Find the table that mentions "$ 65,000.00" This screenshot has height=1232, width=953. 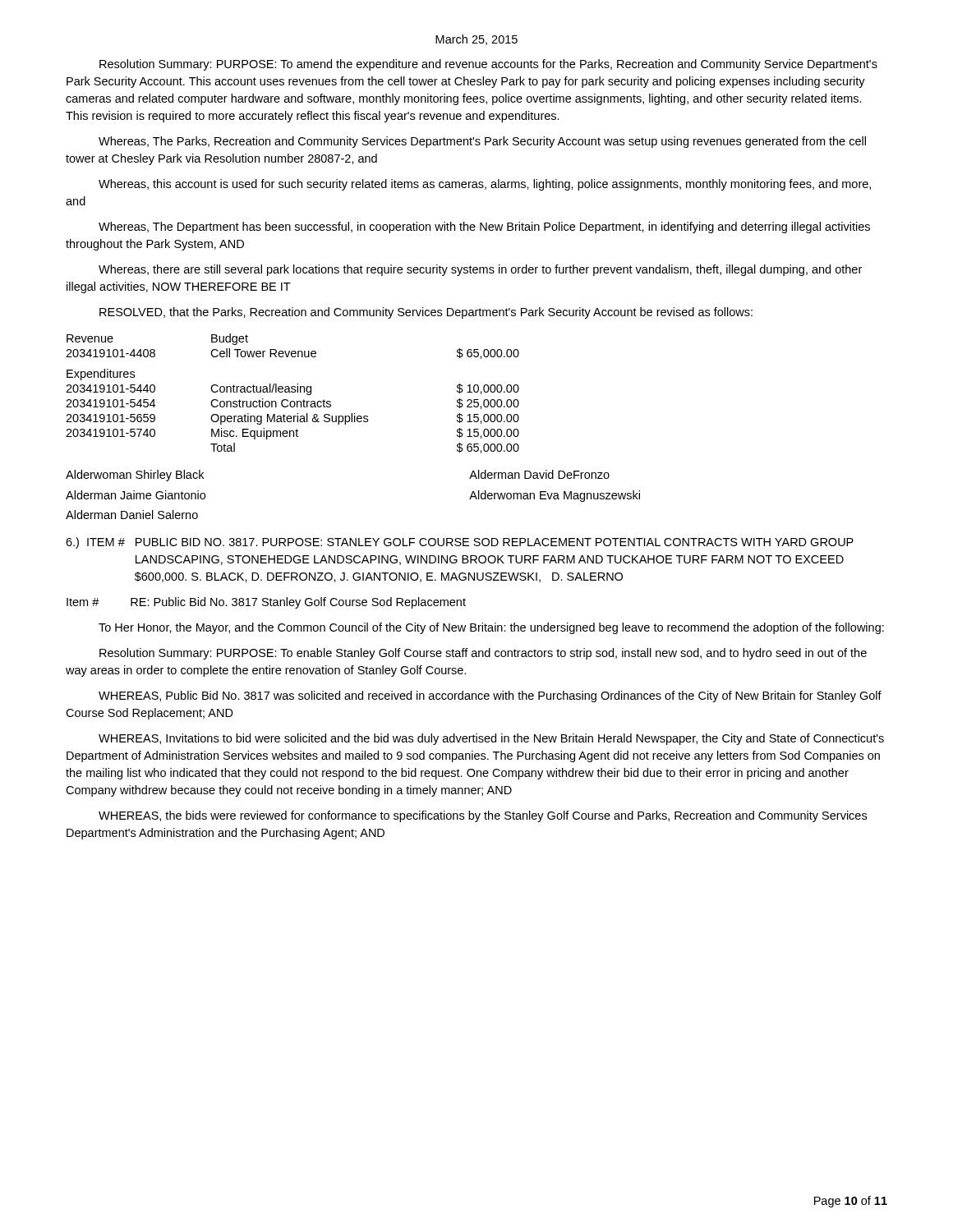click(x=476, y=393)
